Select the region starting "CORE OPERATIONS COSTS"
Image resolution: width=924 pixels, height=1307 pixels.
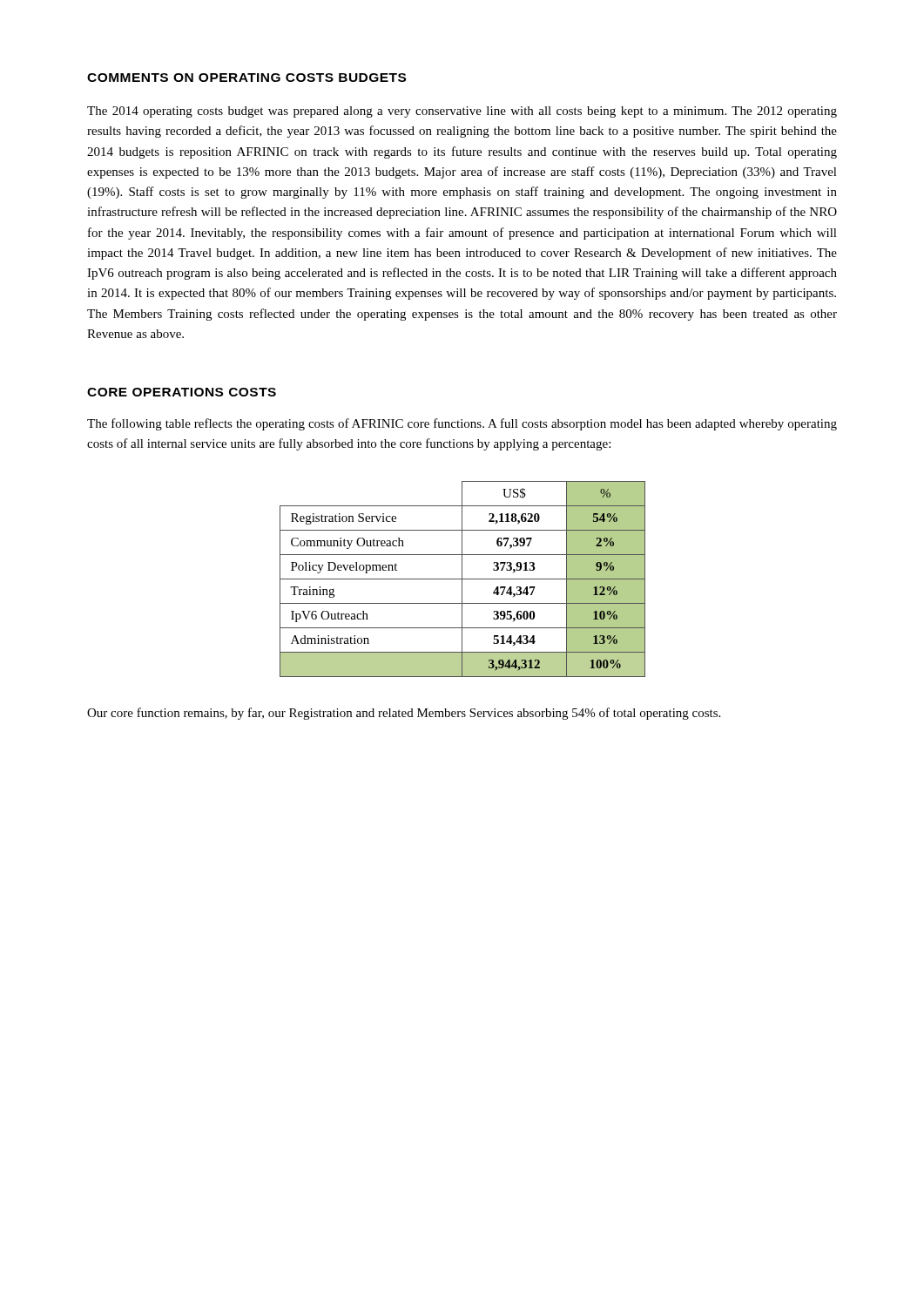click(x=182, y=392)
